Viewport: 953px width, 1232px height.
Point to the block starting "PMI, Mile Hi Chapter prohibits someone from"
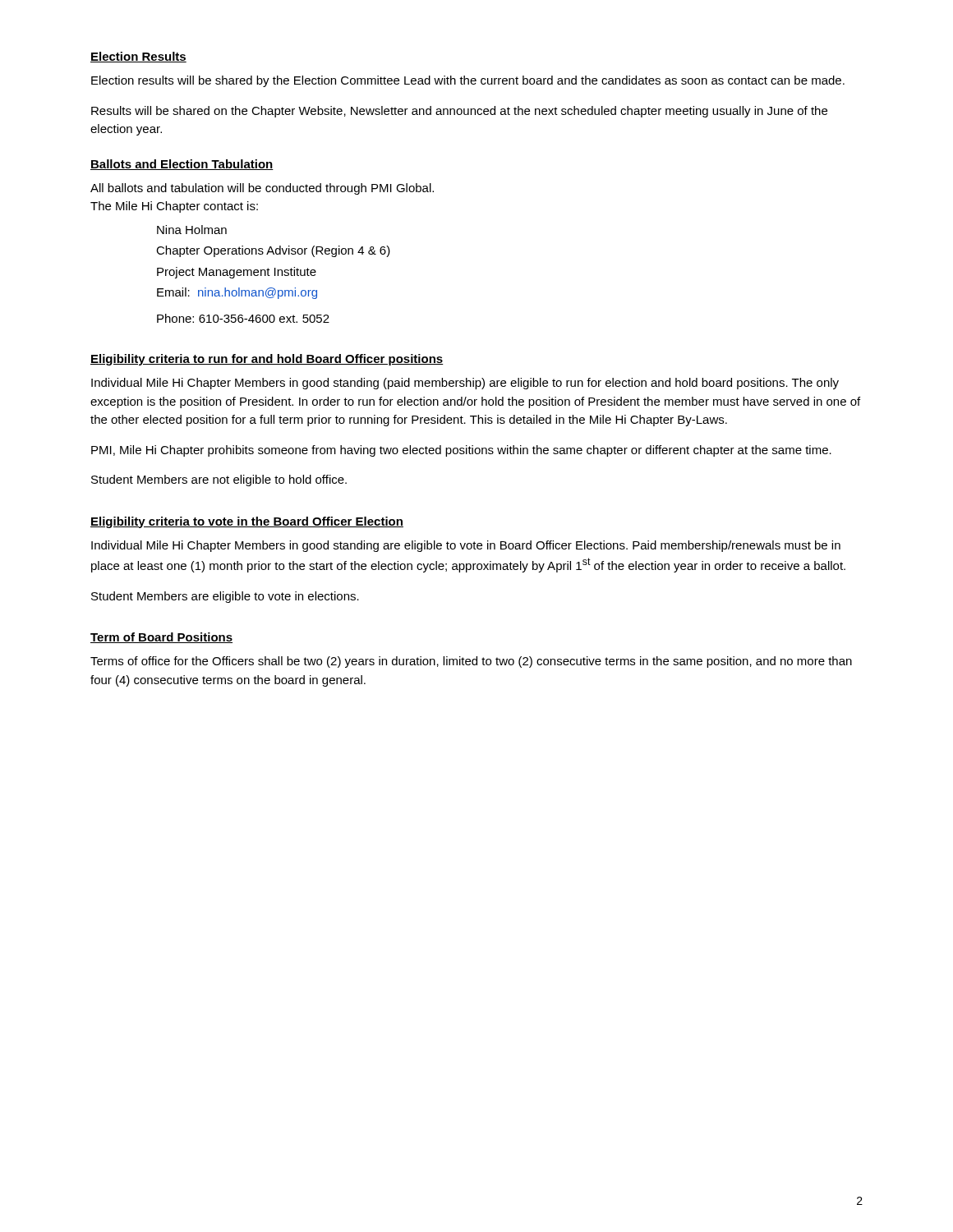pos(461,449)
